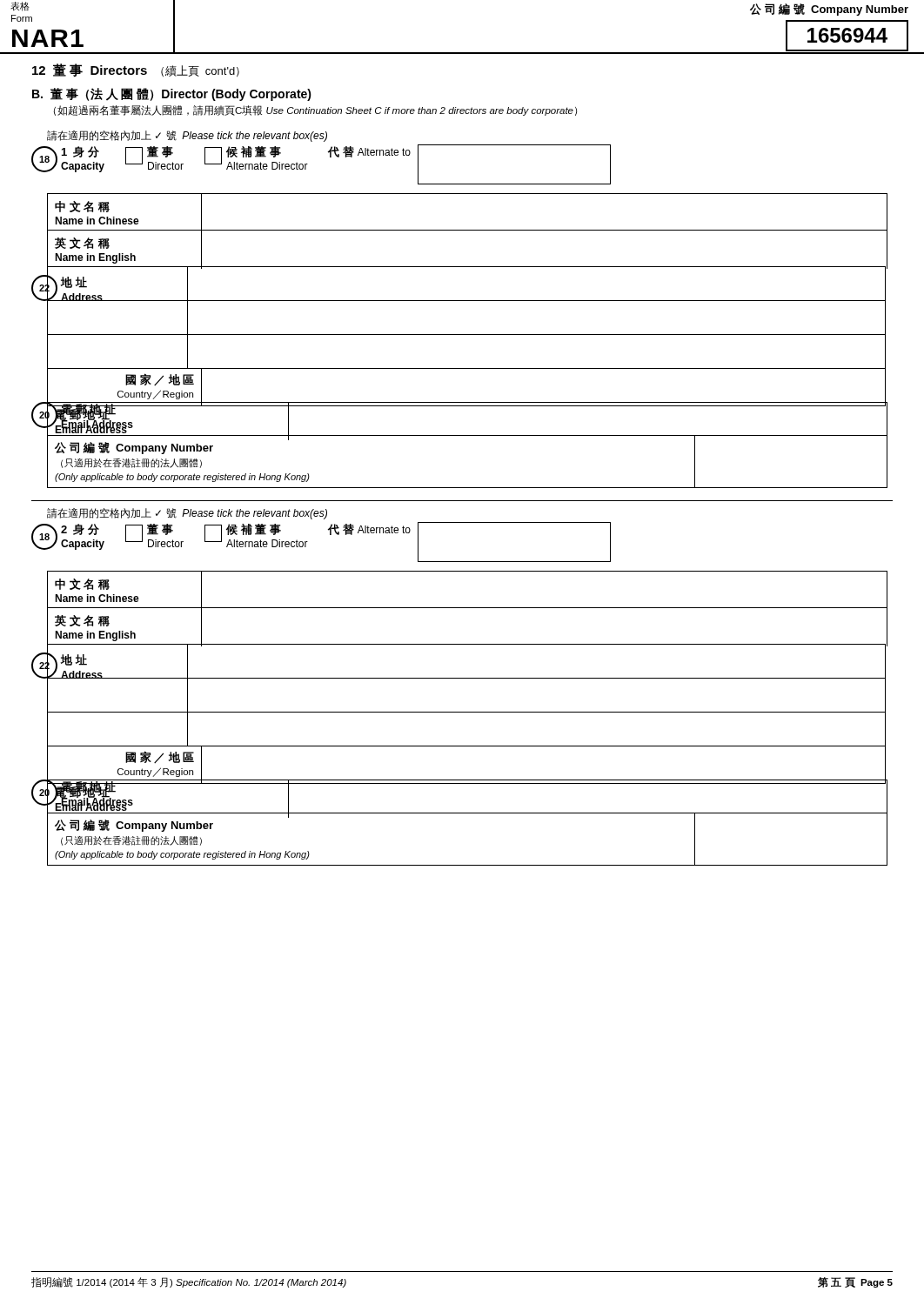
Task: Find the text starting "（如超過兩名董事屬法人團體，請用續頁C填報 Use Continuation Sheet C"
Action: coord(315,111)
